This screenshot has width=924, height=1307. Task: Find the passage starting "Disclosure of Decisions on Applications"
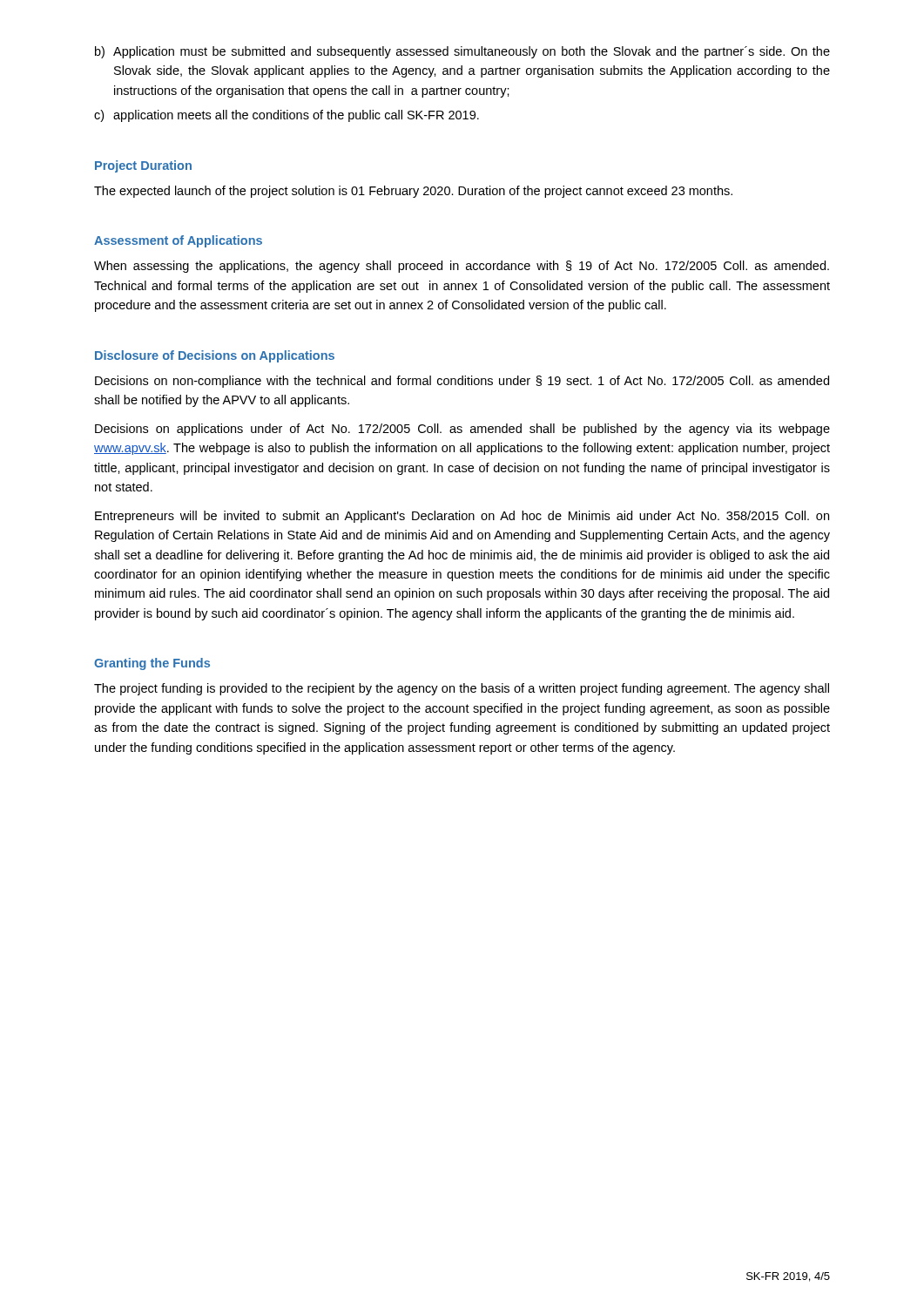[215, 355]
